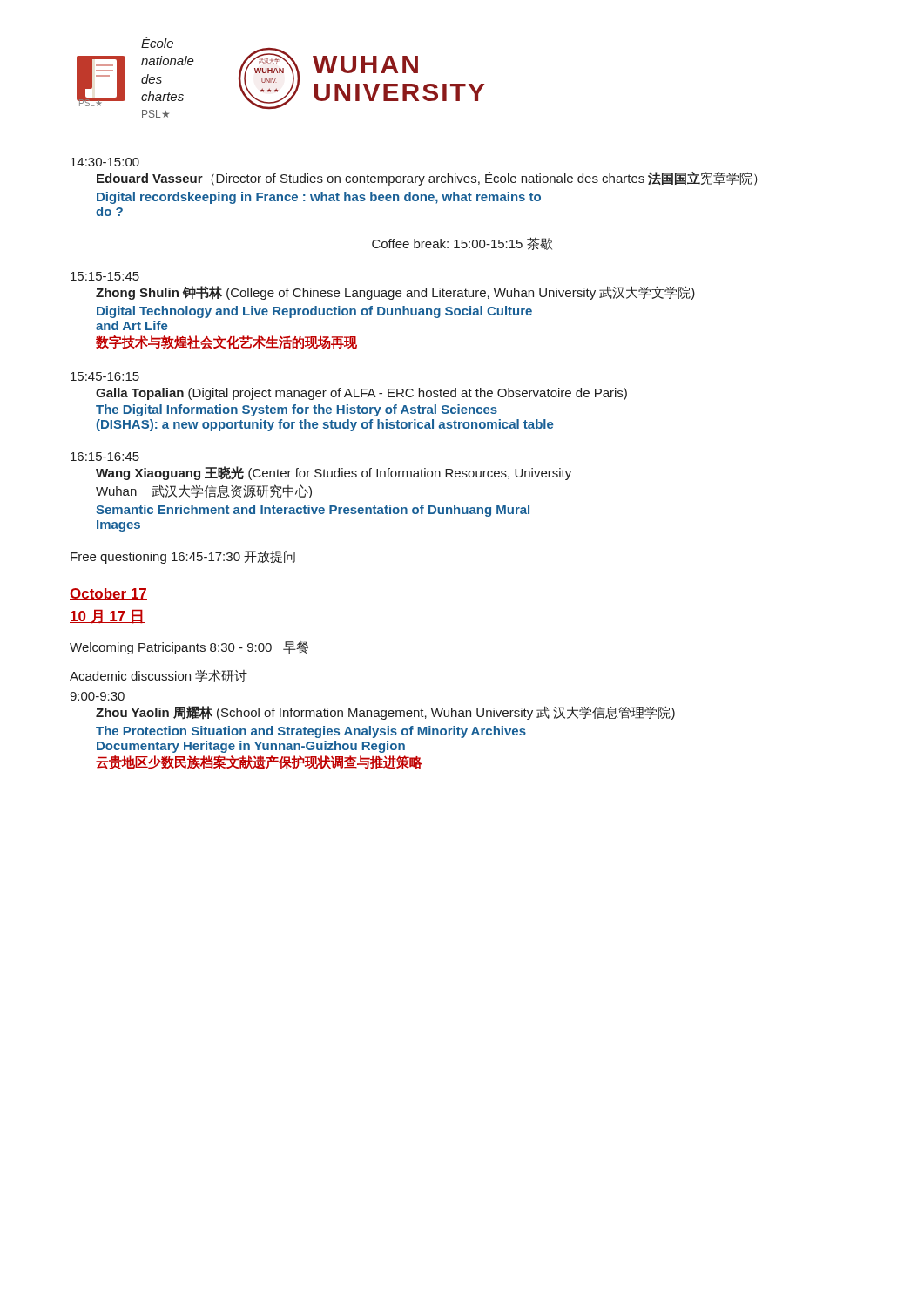Navigate to the block starting "9:00-9:30 Zhou Yaolin 周耀林 (School of"
This screenshot has height=1307, width=924.
(x=462, y=730)
